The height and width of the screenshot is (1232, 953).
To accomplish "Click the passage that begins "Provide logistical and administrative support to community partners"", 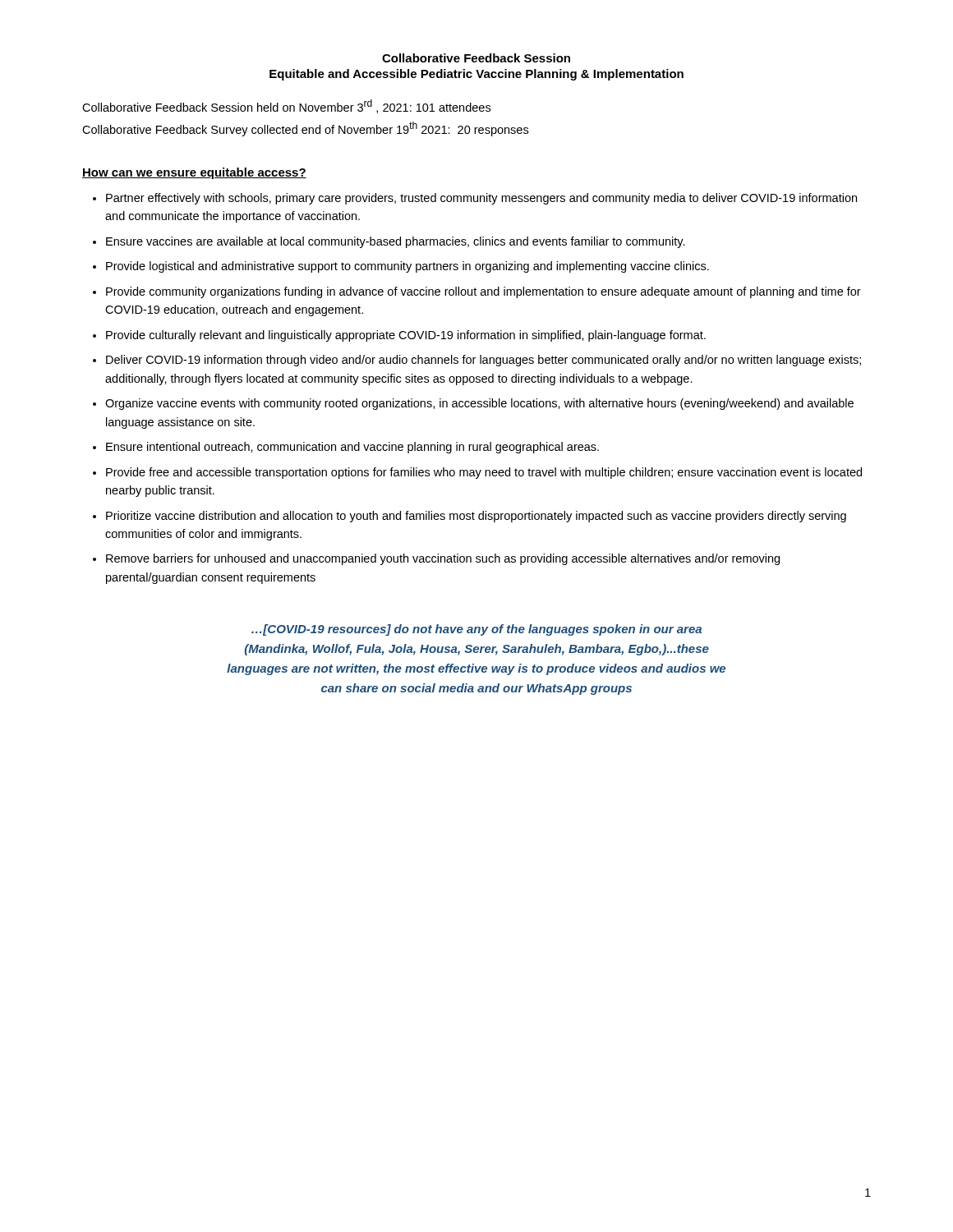I will tap(407, 266).
